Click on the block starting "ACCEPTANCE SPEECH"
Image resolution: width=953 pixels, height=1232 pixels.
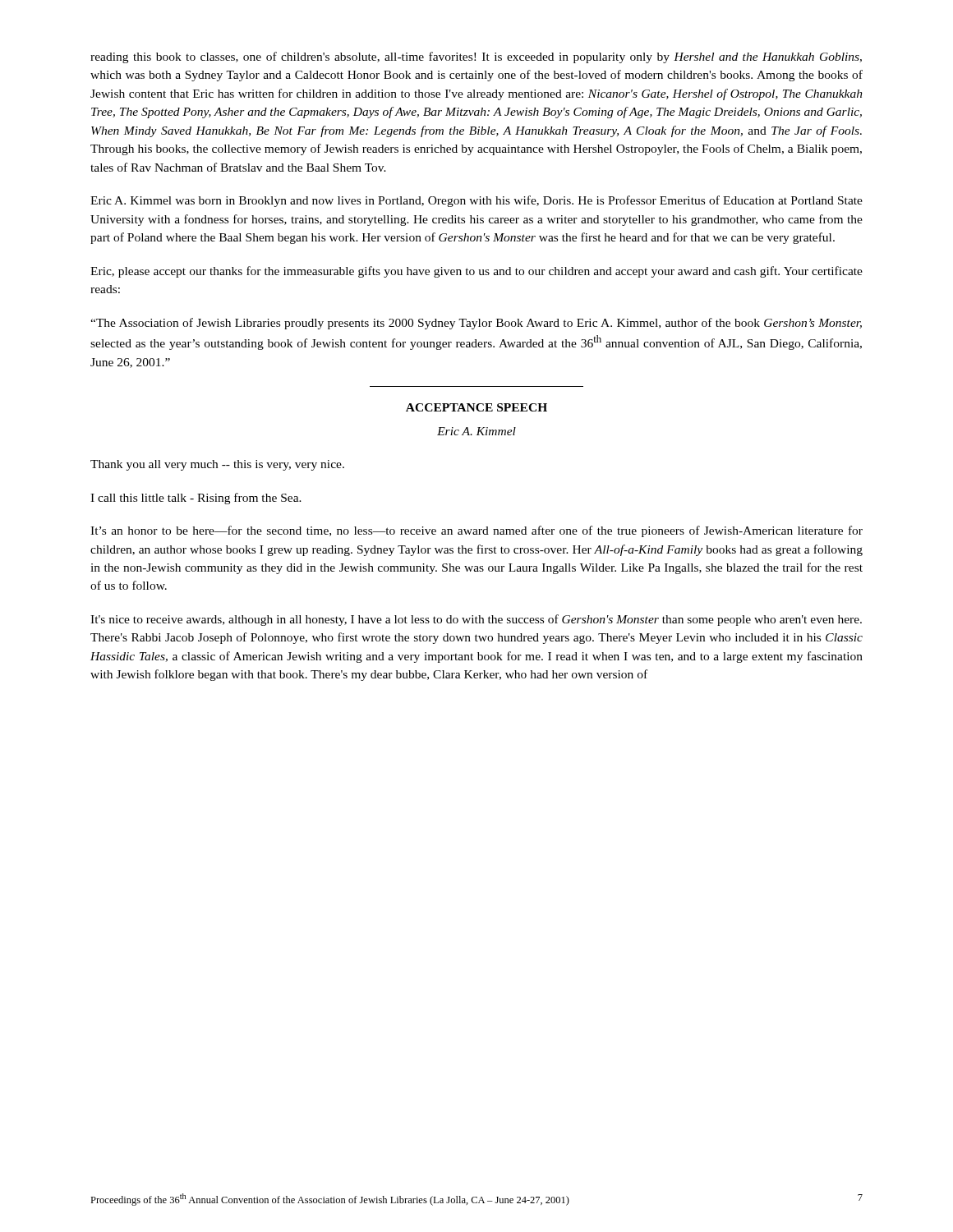[476, 407]
